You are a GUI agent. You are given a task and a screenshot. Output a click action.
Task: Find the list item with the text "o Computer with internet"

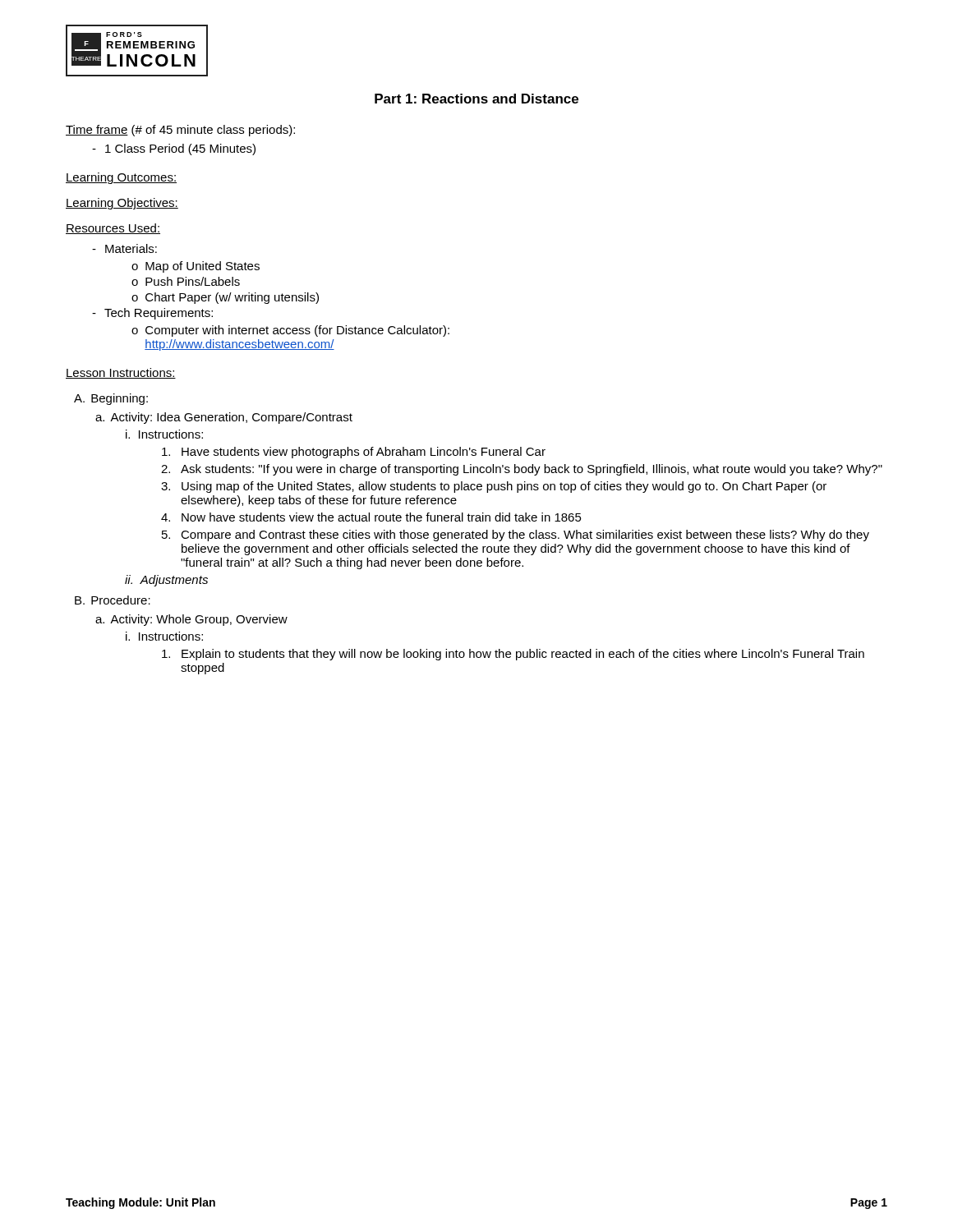click(x=291, y=337)
